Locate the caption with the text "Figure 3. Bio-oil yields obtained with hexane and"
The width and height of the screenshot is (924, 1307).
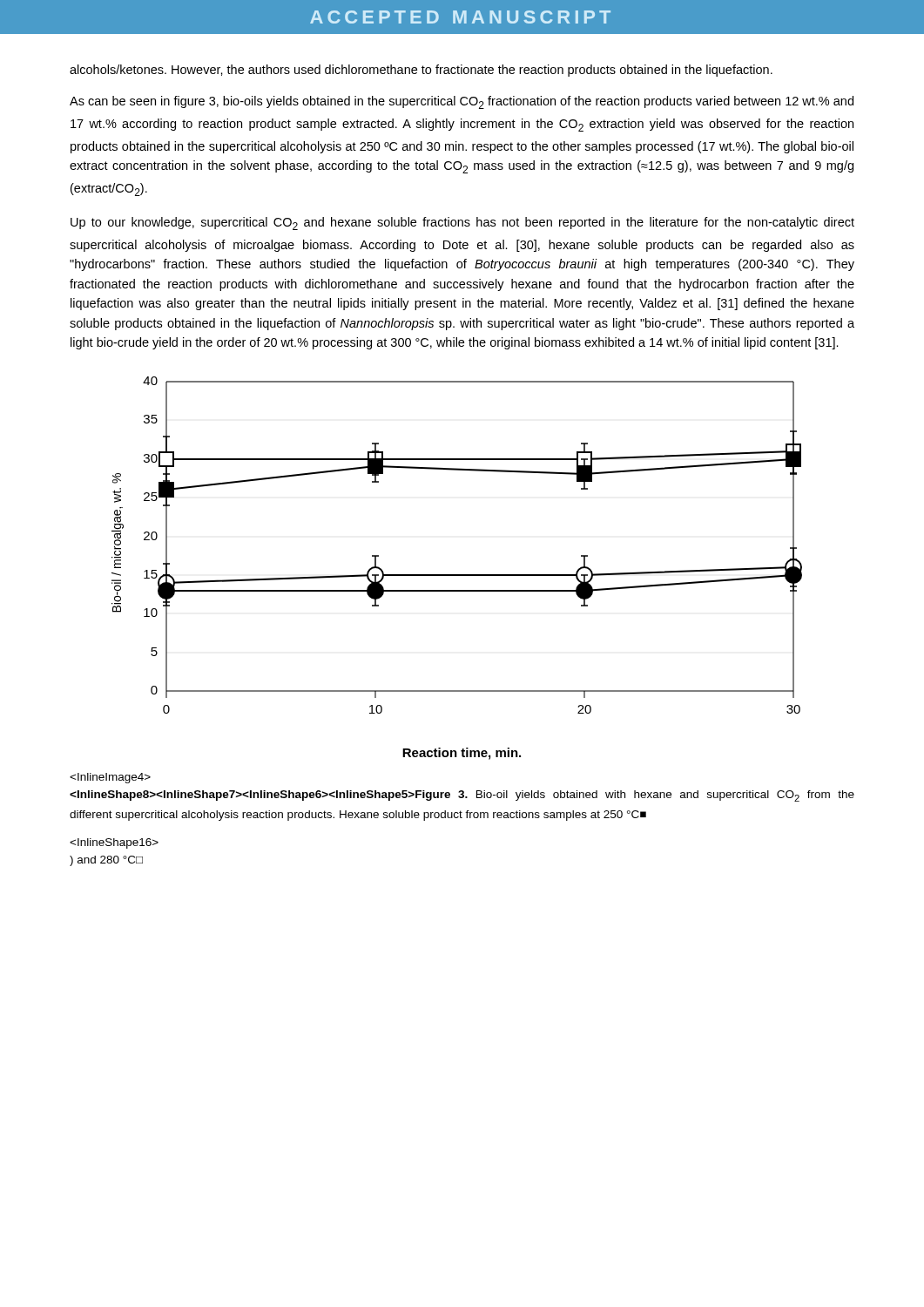click(x=462, y=795)
